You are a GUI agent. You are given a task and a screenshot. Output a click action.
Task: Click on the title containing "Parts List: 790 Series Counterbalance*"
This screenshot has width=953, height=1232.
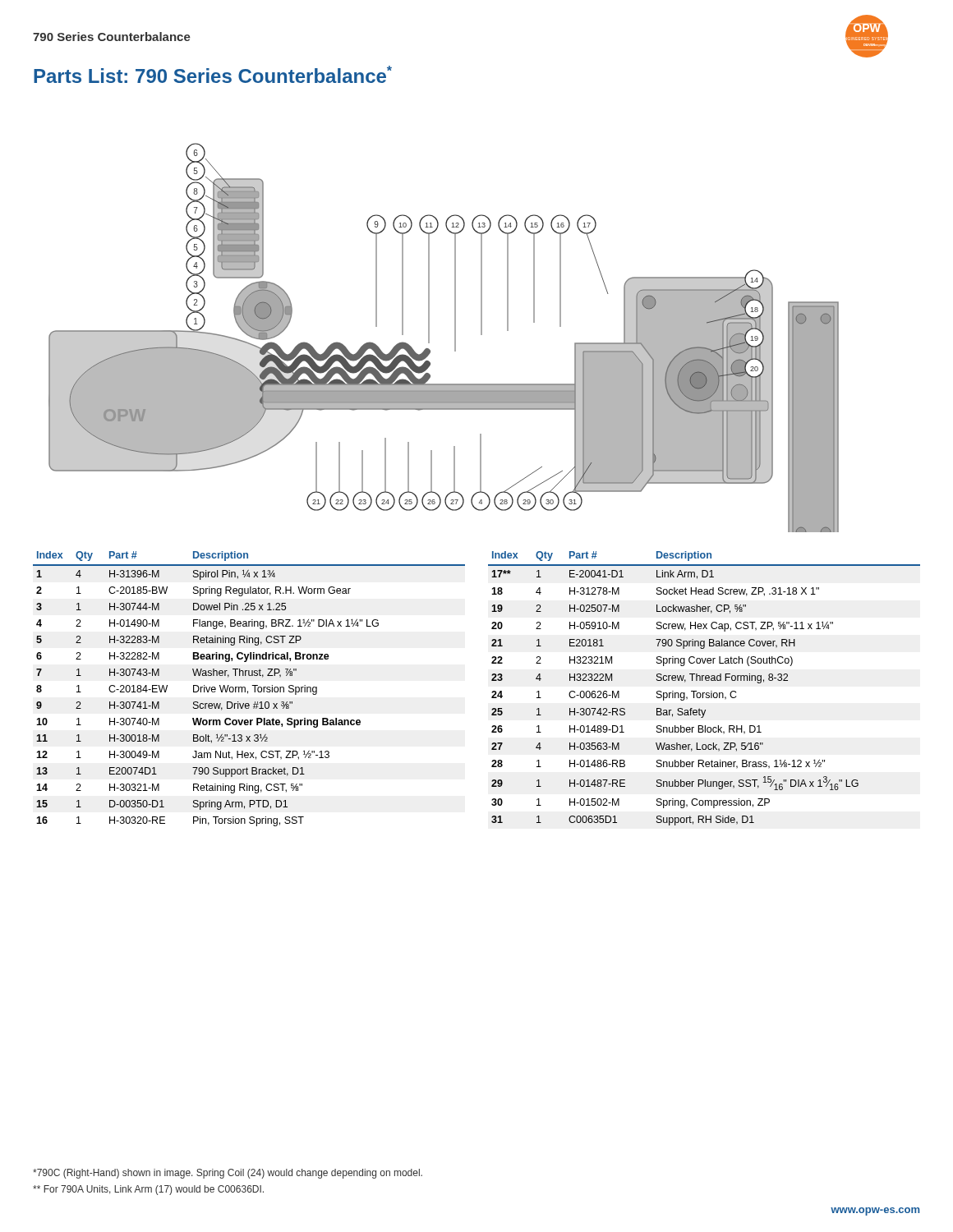[x=212, y=76]
